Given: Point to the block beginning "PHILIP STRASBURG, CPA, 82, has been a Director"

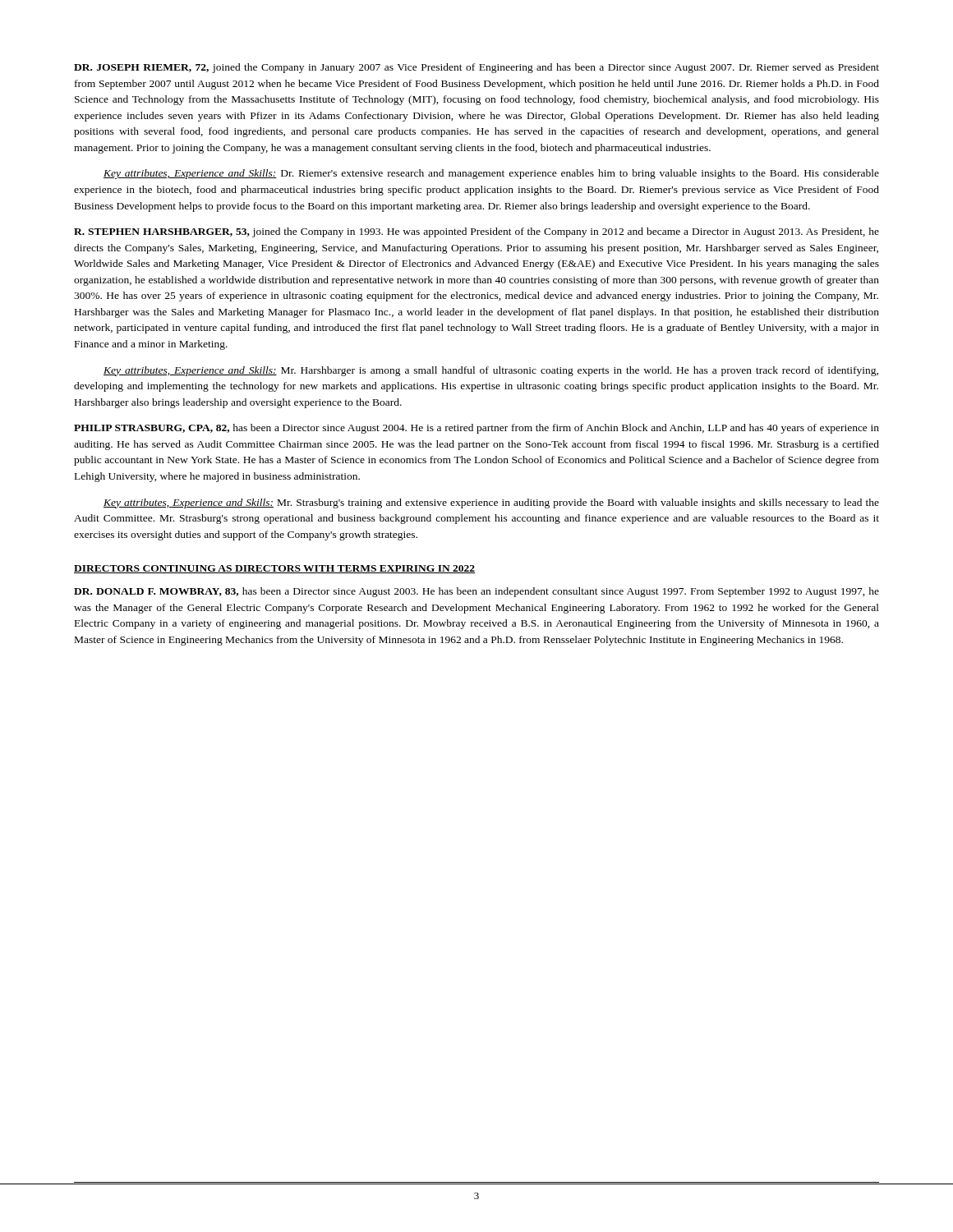Looking at the screenshot, I should 476,452.
